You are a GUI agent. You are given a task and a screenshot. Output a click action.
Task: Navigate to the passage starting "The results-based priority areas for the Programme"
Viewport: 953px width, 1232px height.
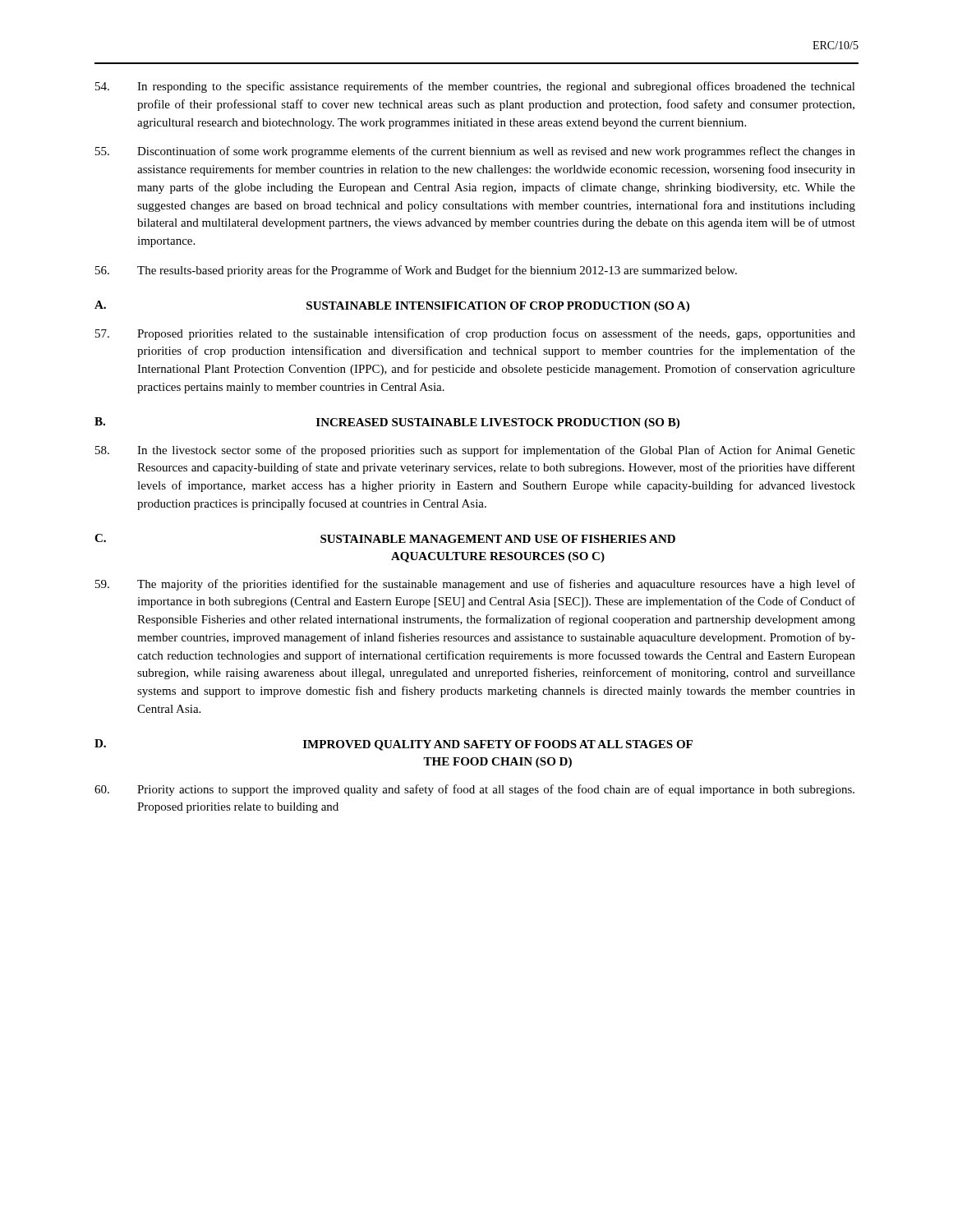coord(475,271)
